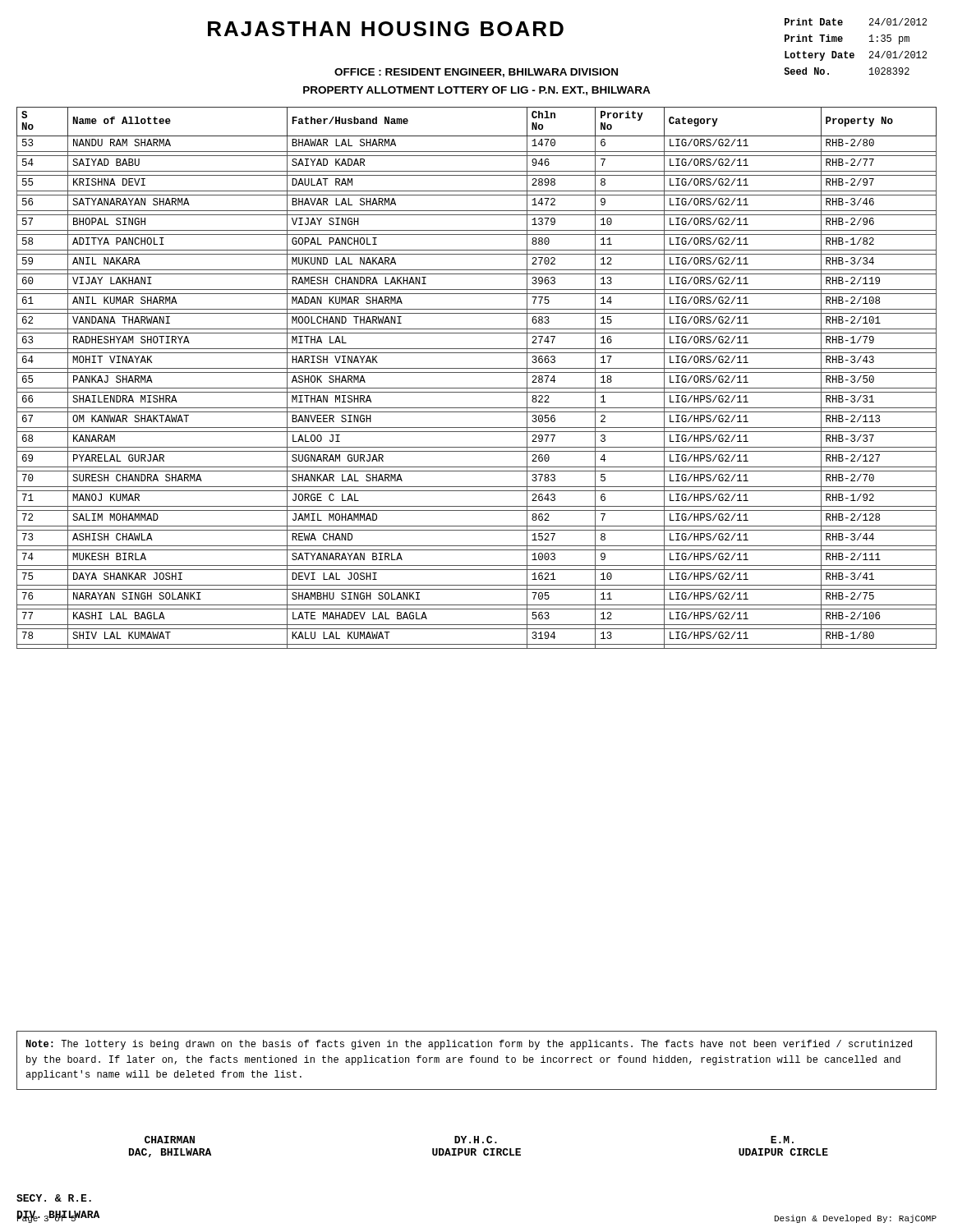
Task: Click on the title containing "RAJASTHAN HOUSING BOARD"
Action: [386, 29]
